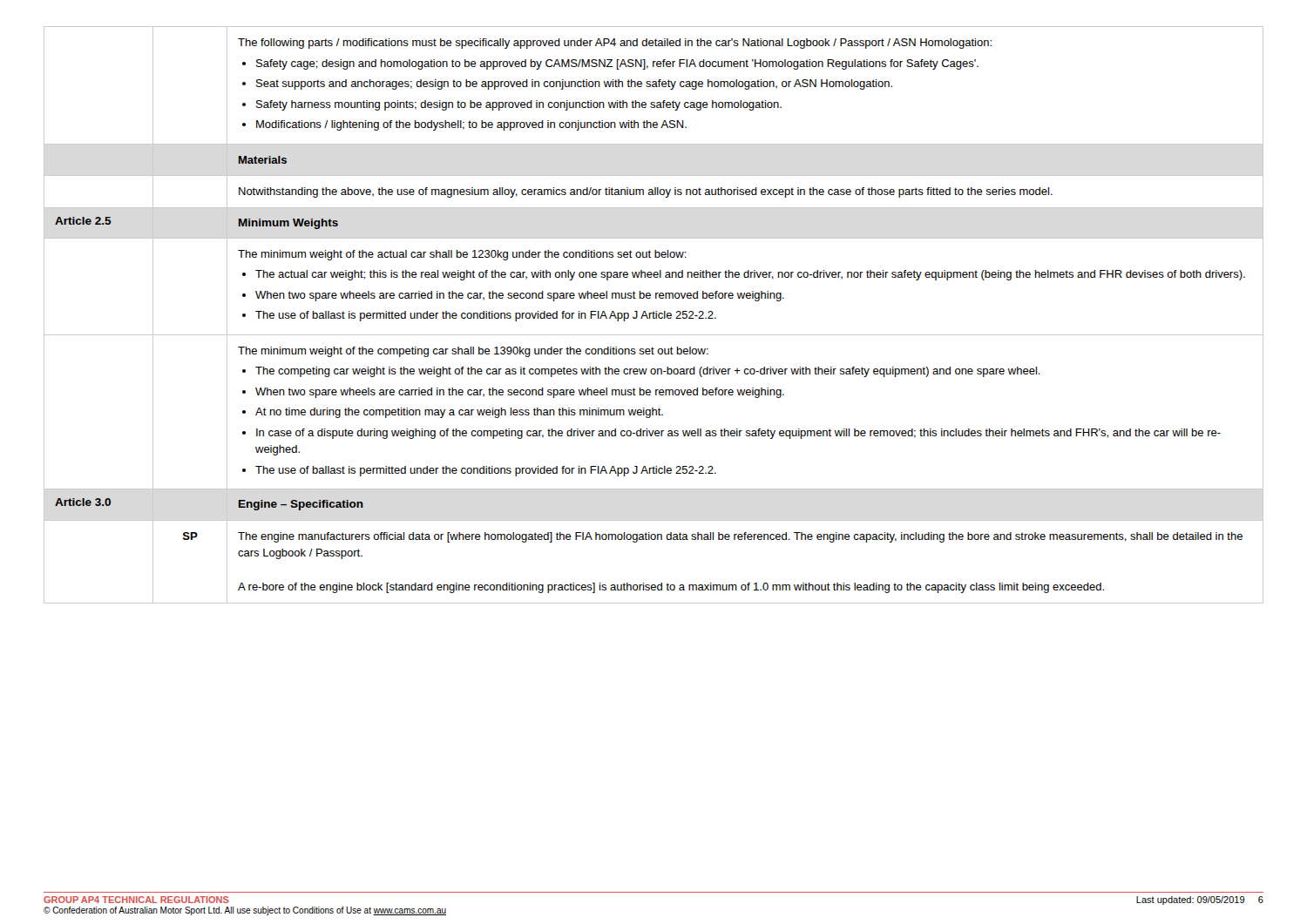The image size is (1307, 924).
Task: Locate the text starting "Notwithstanding the above, the use of magnesium alloy,"
Action: (x=645, y=191)
